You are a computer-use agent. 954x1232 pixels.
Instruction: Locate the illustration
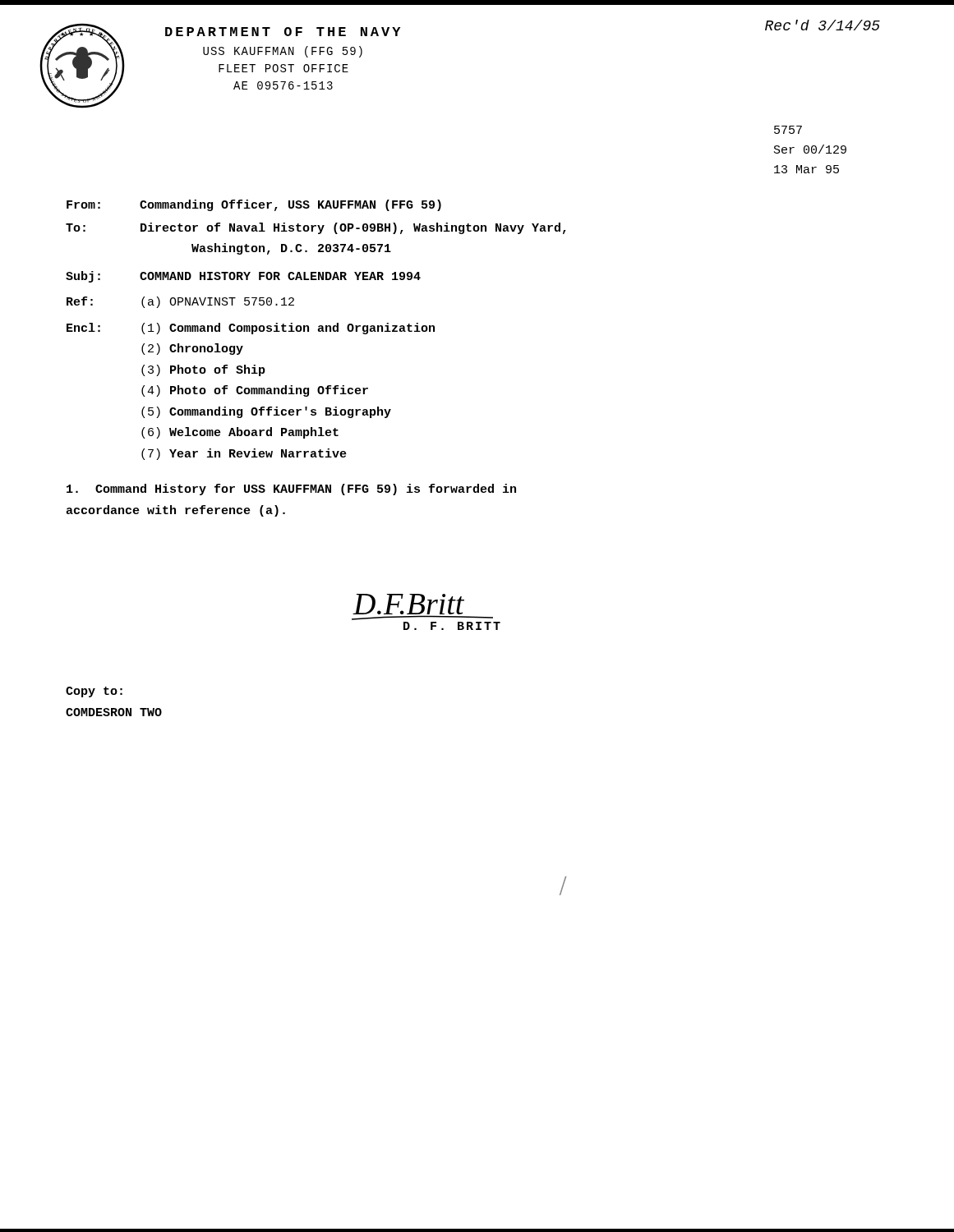436,604
